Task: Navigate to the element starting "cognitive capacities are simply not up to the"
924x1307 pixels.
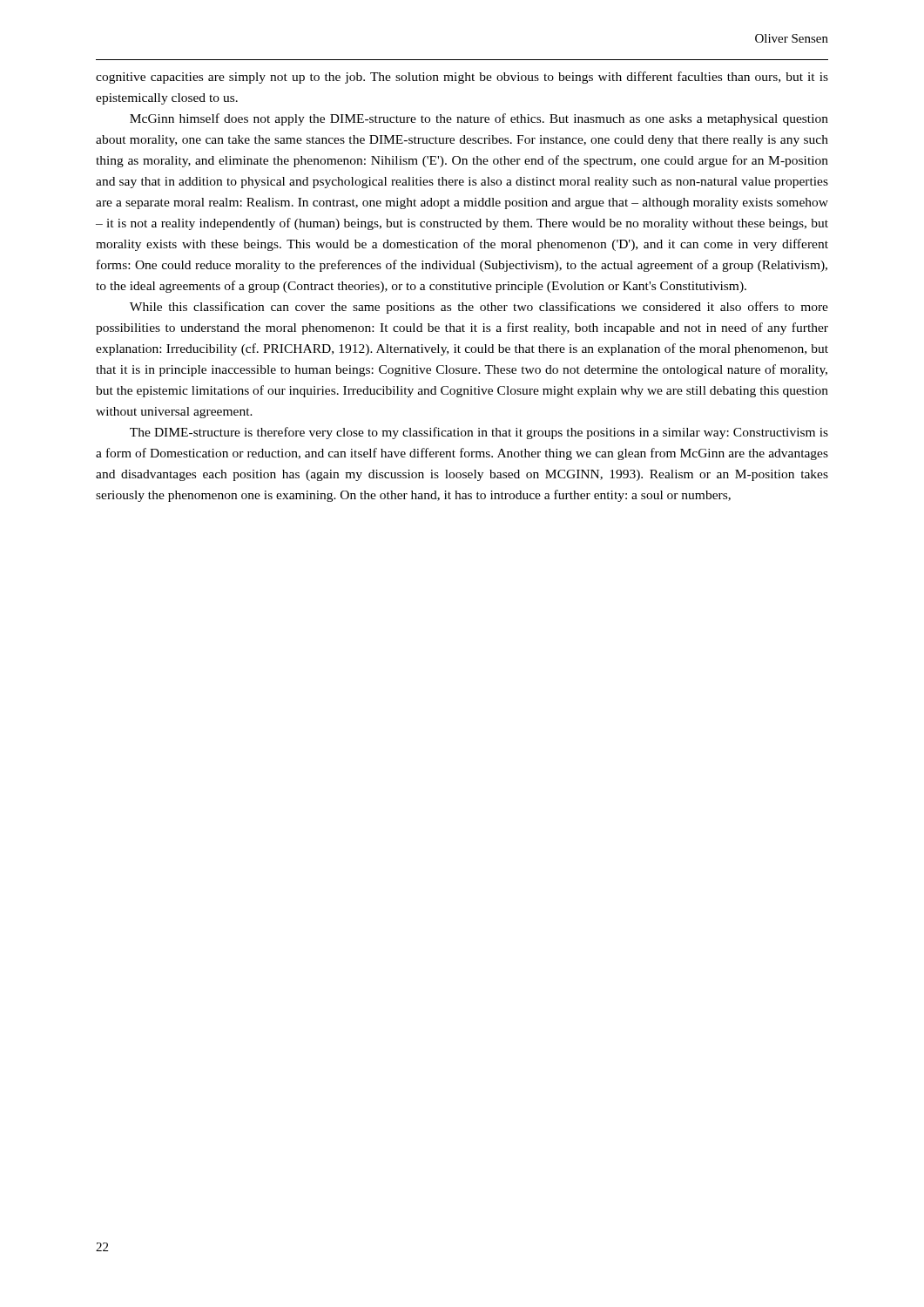Action: click(x=462, y=286)
